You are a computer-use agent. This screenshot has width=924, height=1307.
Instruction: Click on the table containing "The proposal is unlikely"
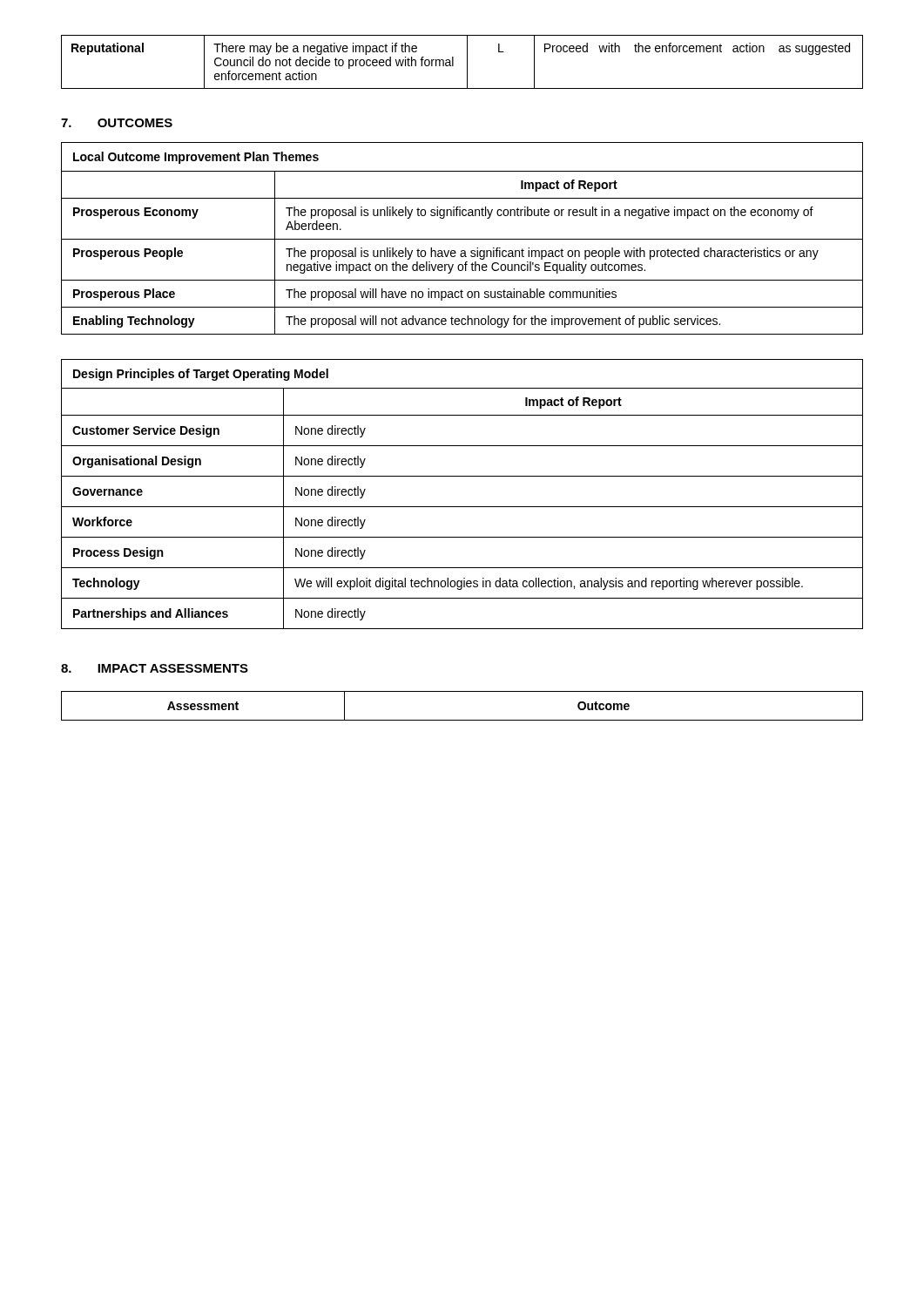coord(462,238)
